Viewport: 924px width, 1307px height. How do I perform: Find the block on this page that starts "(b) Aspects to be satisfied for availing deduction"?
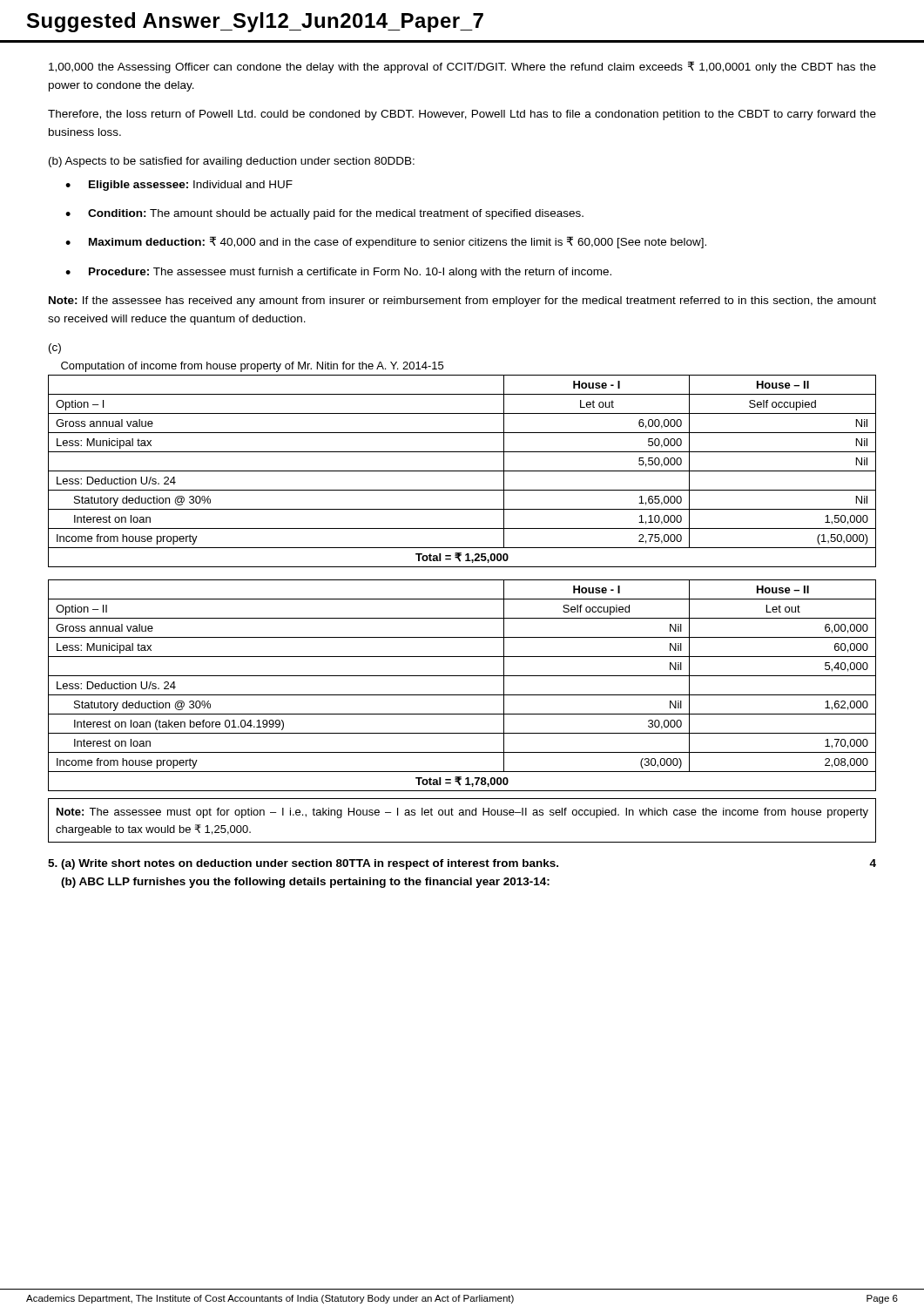click(232, 160)
